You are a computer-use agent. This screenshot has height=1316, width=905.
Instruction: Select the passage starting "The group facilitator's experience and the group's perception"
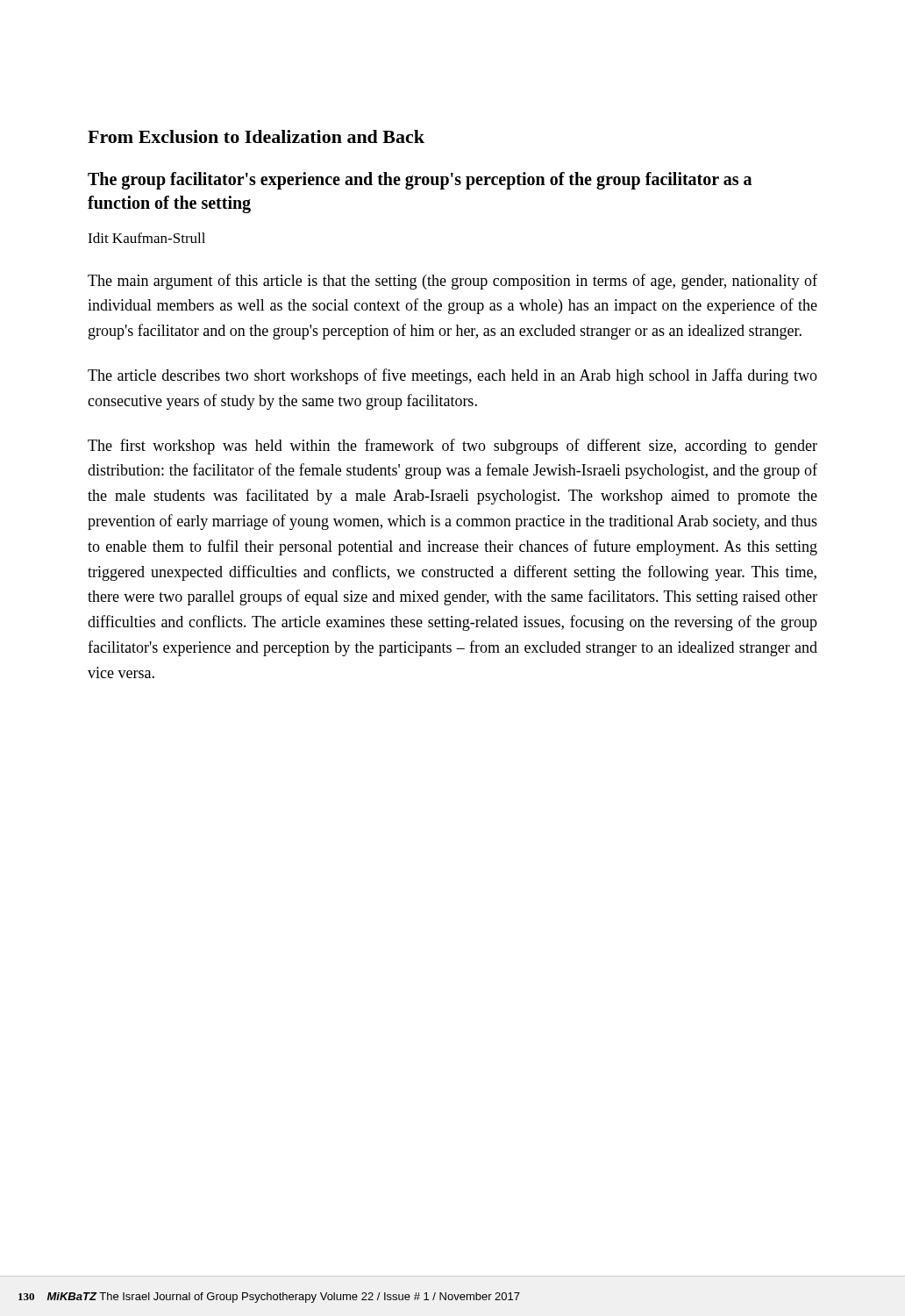(452, 191)
